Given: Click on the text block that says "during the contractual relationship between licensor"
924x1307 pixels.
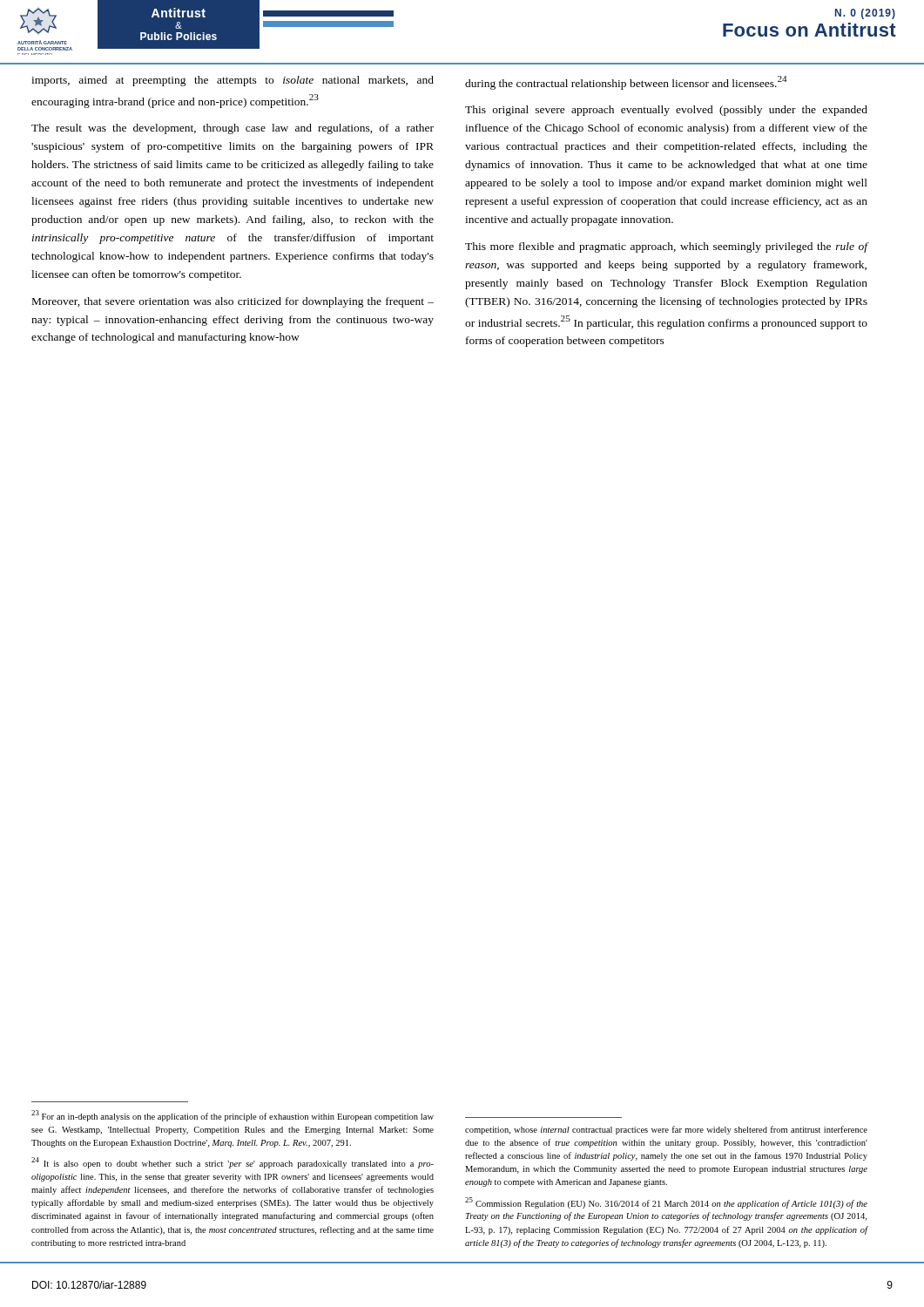Looking at the screenshot, I should [626, 81].
